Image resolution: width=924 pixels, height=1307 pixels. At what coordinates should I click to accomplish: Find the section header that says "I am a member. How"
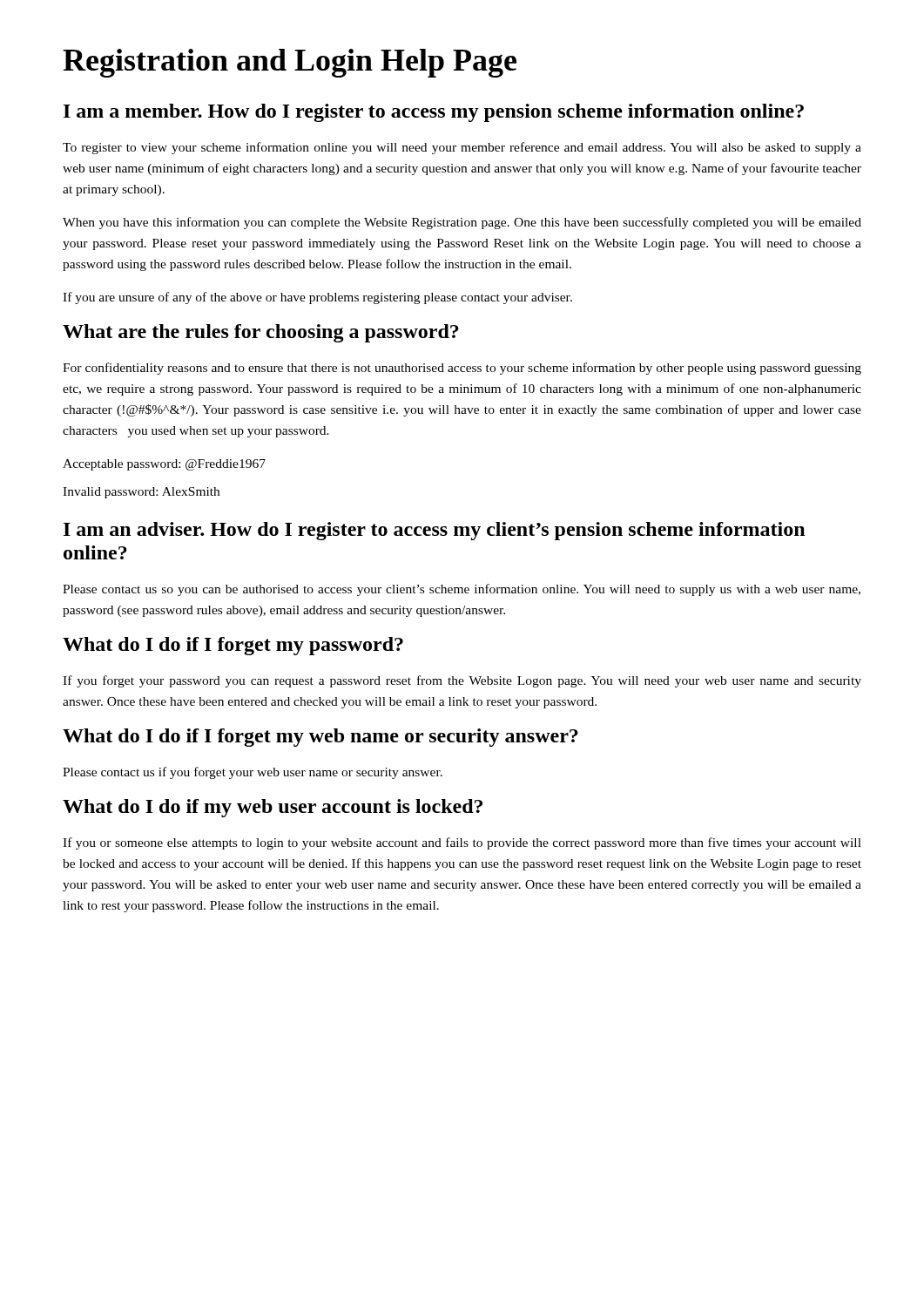tap(462, 111)
